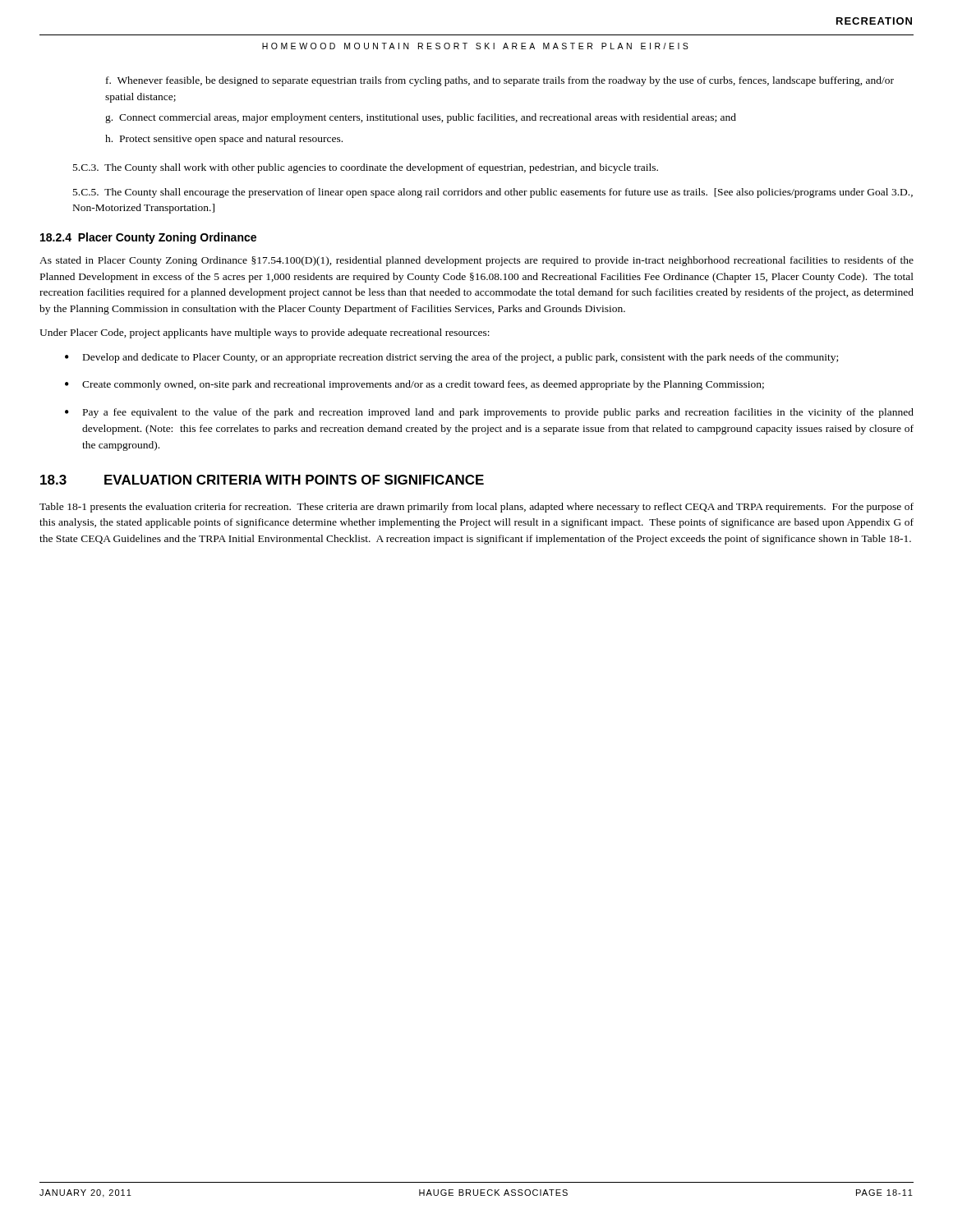This screenshot has height=1232, width=953.
Task: Locate the text block starting "18.3 EVALUATION CRITERIA WITH POINTS"
Action: pos(262,480)
